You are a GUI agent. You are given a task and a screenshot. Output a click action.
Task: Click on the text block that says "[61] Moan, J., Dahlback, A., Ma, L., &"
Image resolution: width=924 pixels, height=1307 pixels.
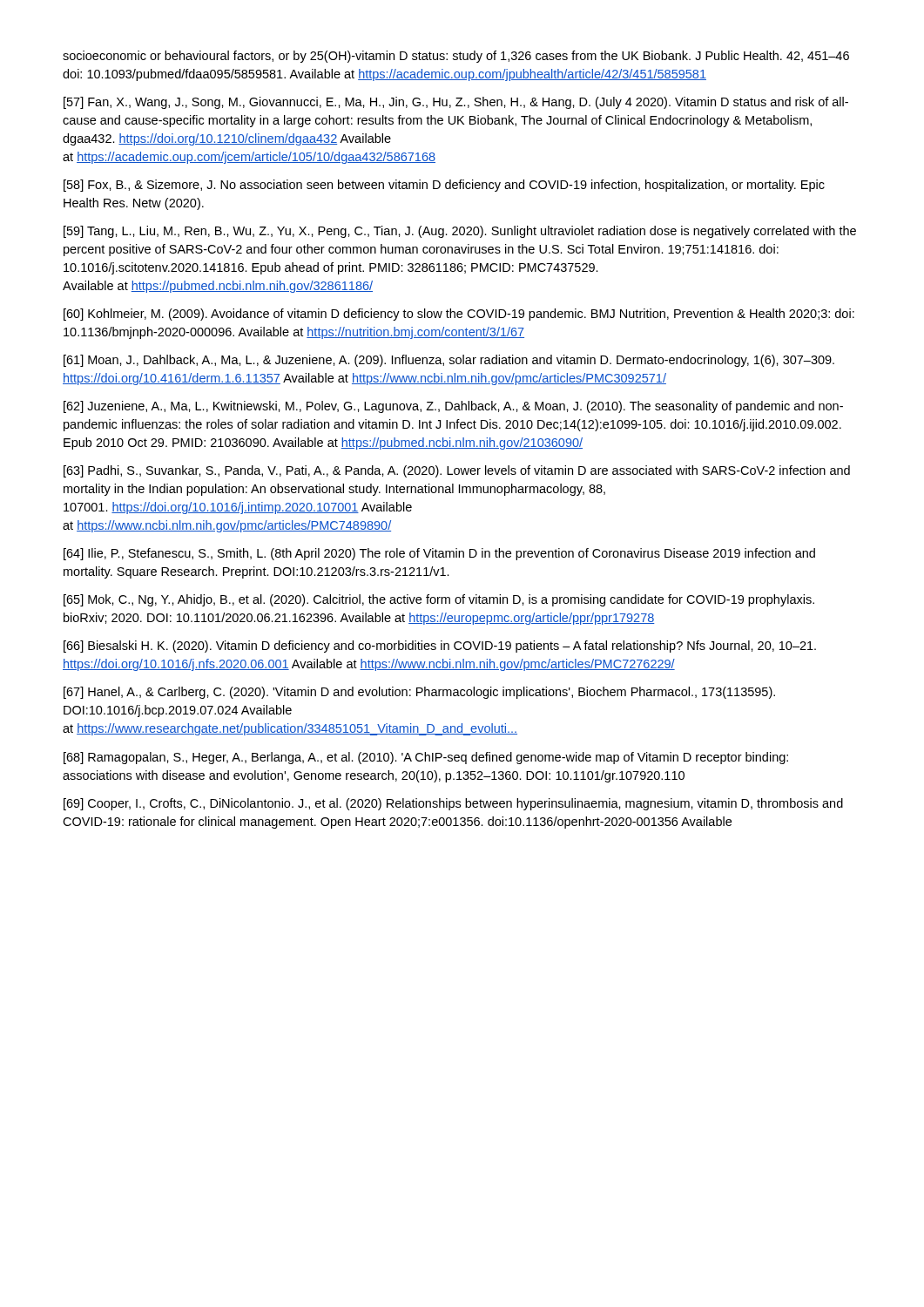[449, 369]
